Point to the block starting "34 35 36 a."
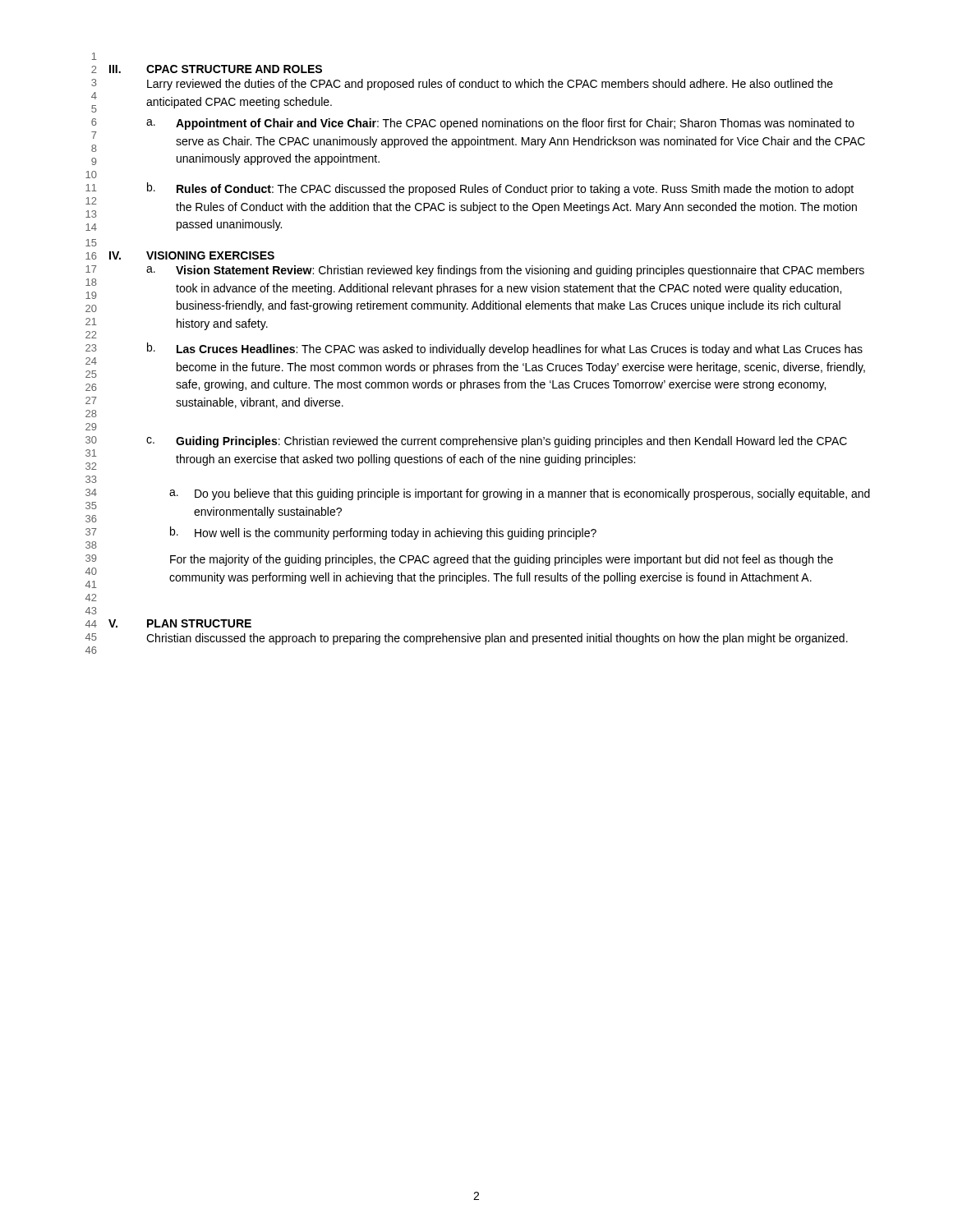Image resolution: width=953 pixels, height=1232 pixels. [x=468, y=505]
